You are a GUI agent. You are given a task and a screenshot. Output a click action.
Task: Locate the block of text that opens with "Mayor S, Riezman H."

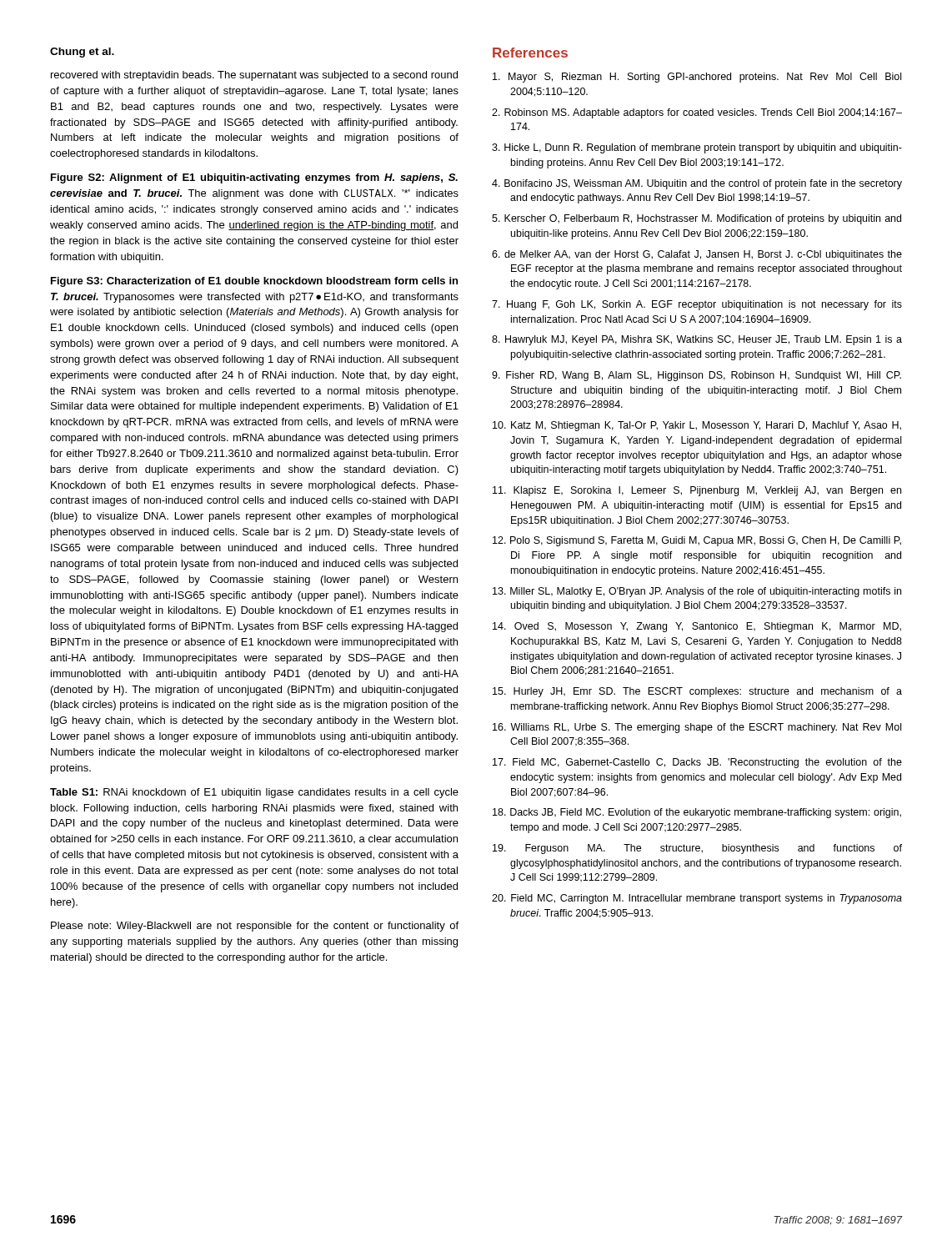click(x=697, y=85)
